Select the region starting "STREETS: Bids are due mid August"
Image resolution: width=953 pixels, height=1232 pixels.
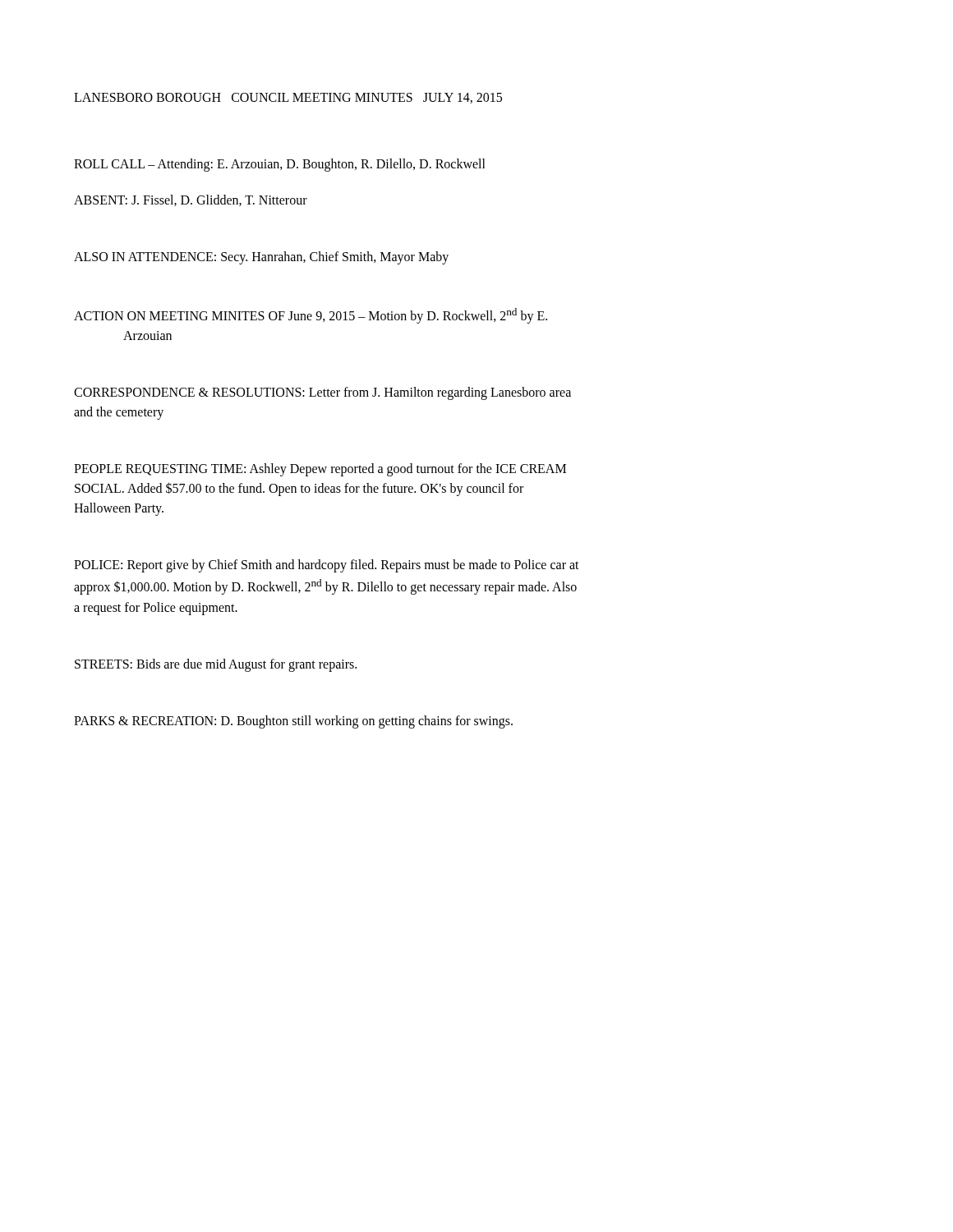pos(216,665)
